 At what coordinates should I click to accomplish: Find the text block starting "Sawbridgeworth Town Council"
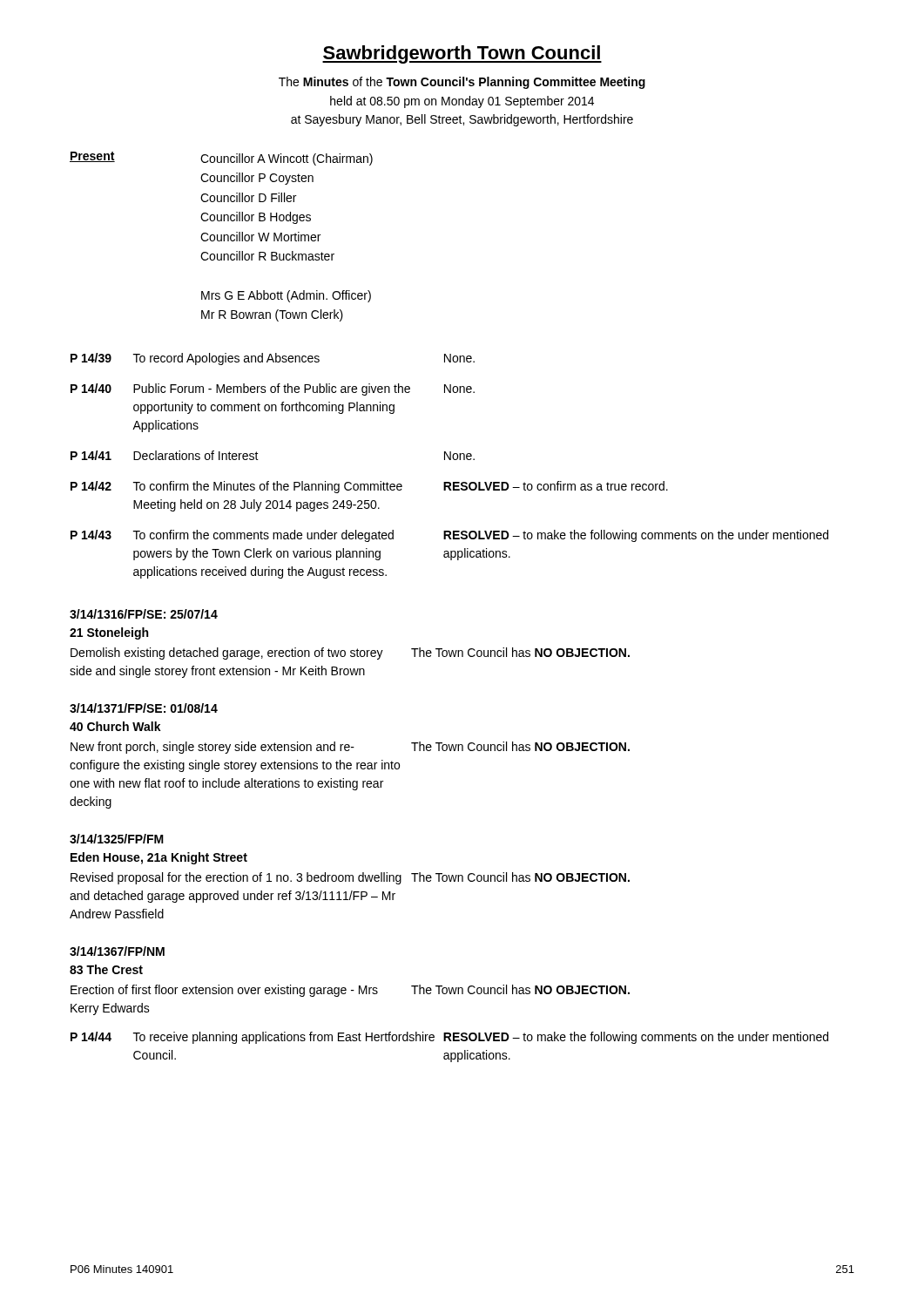462,53
